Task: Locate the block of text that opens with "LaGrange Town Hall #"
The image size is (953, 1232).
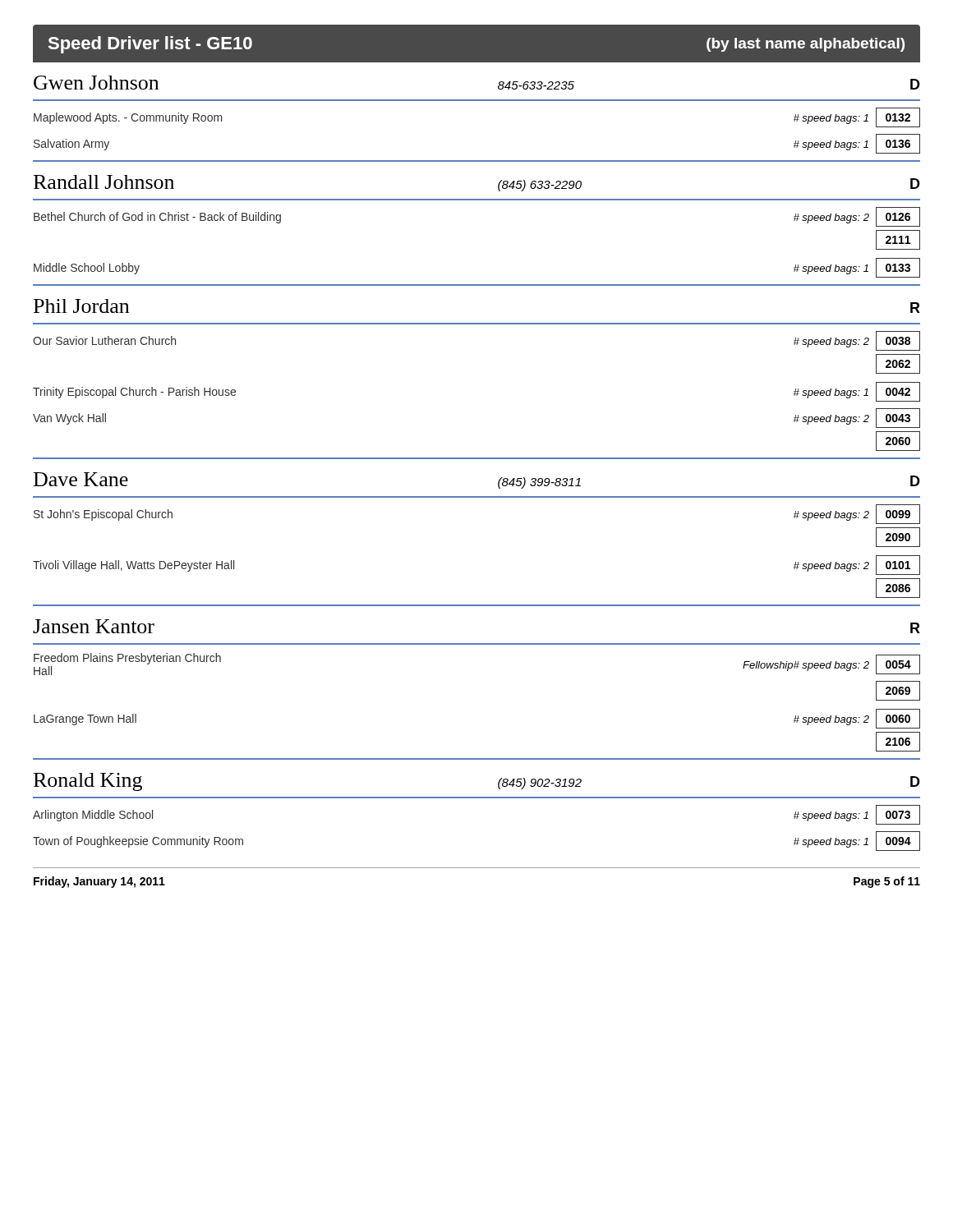Action: [x=93, y=719]
